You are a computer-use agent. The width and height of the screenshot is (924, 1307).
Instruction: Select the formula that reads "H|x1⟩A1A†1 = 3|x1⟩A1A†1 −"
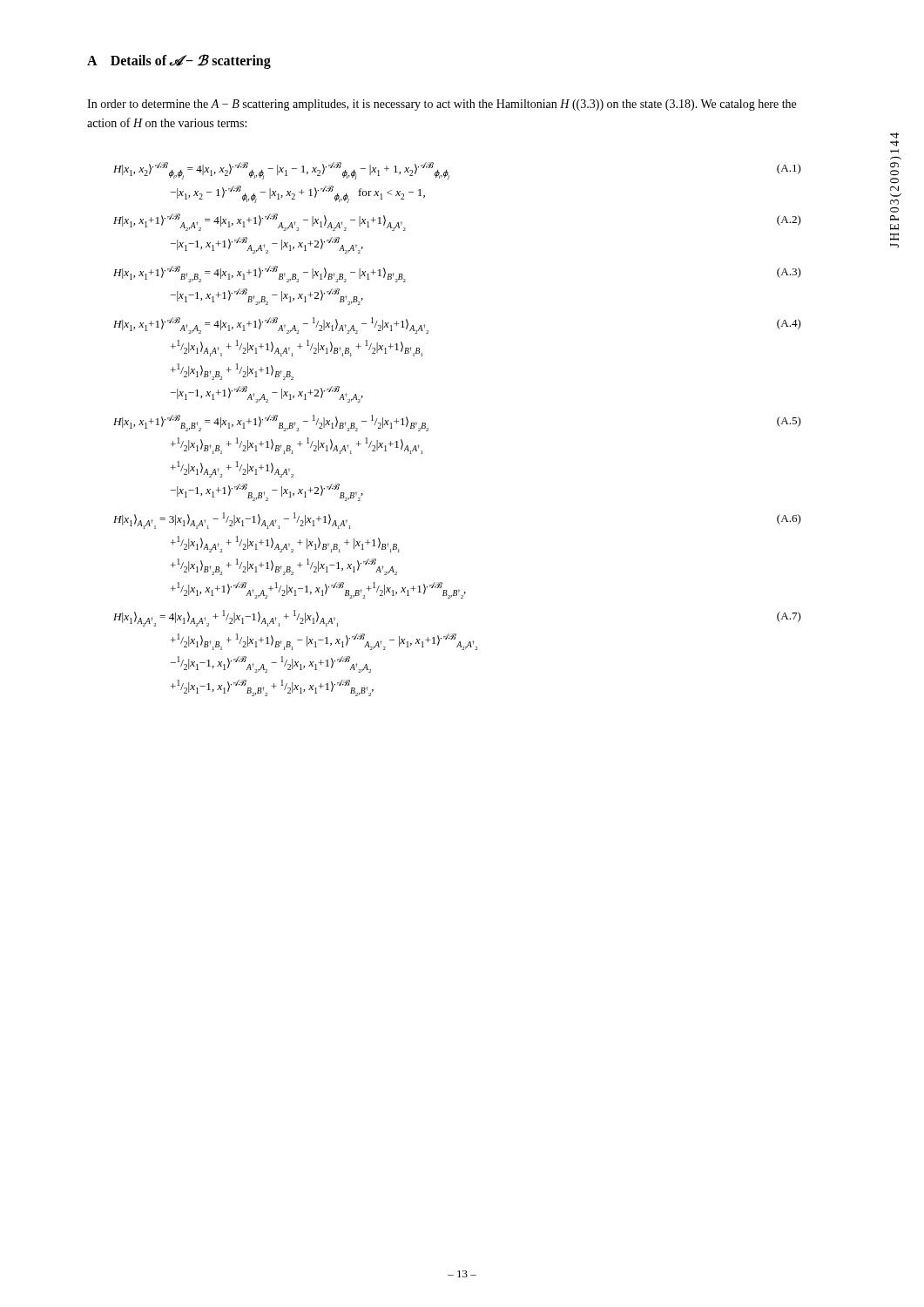pyautogui.click(x=227, y=521)
